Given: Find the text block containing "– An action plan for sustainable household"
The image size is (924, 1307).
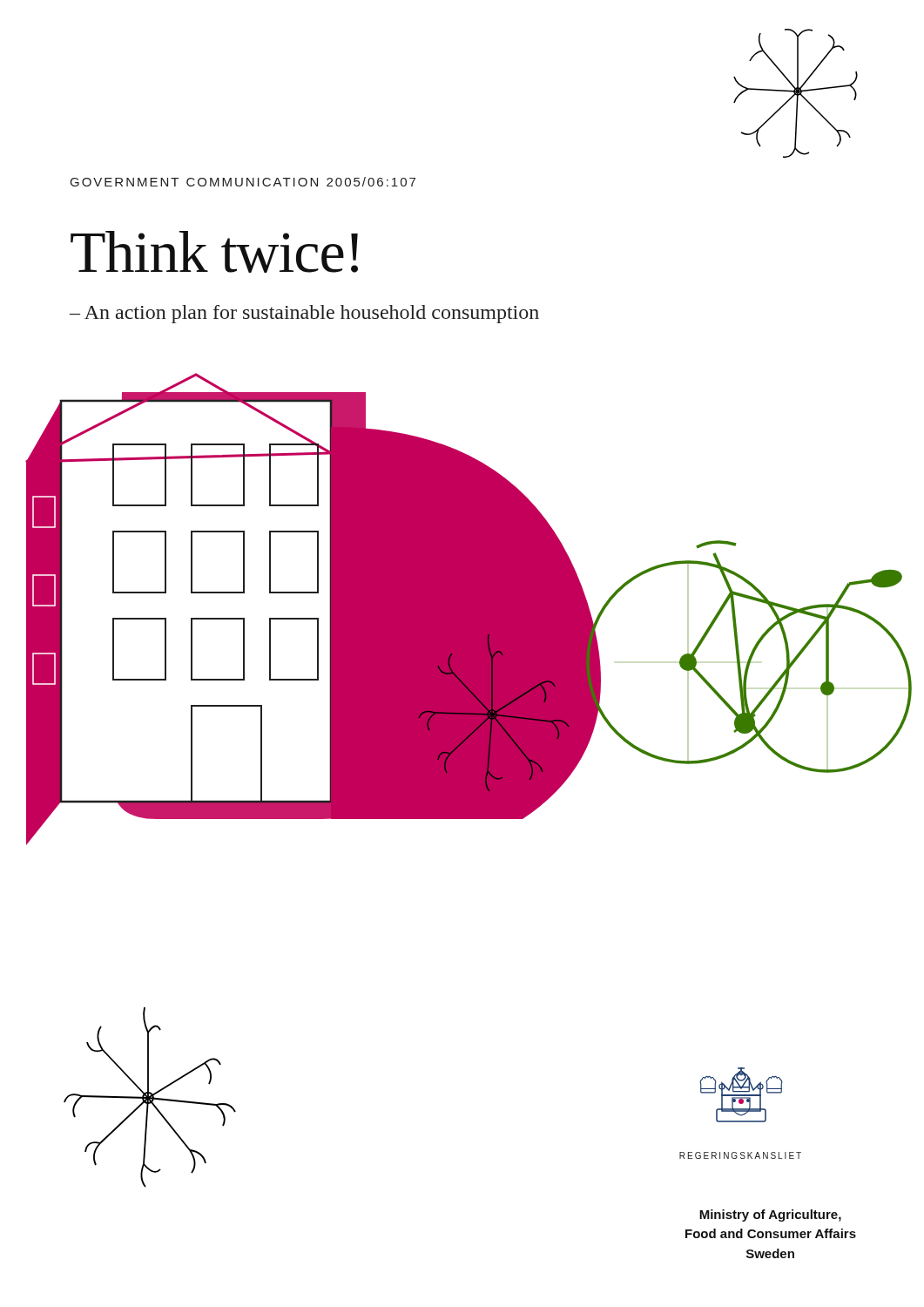Looking at the screenshot, I should [304, 312].
